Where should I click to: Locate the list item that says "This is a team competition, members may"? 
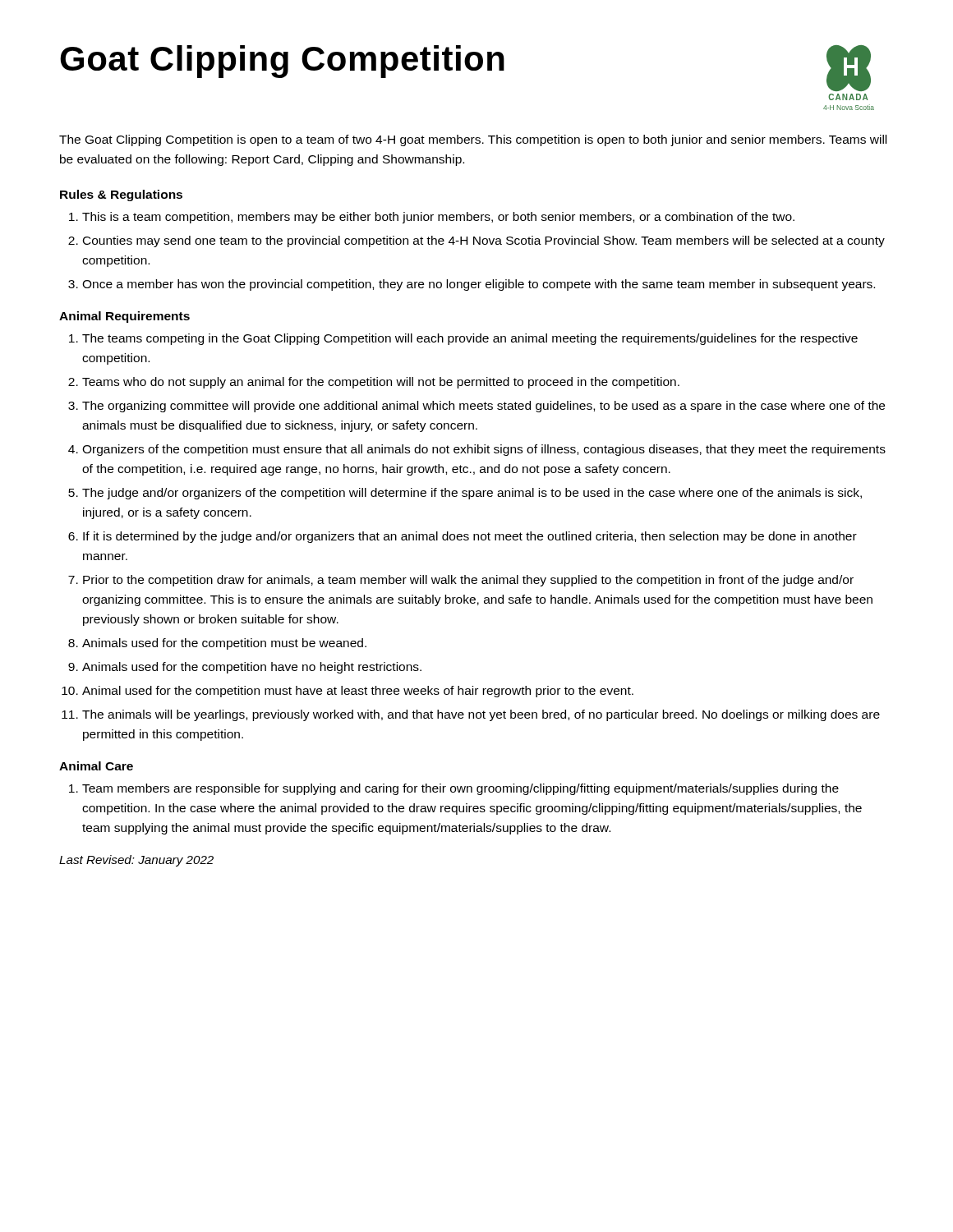[439, 216]
